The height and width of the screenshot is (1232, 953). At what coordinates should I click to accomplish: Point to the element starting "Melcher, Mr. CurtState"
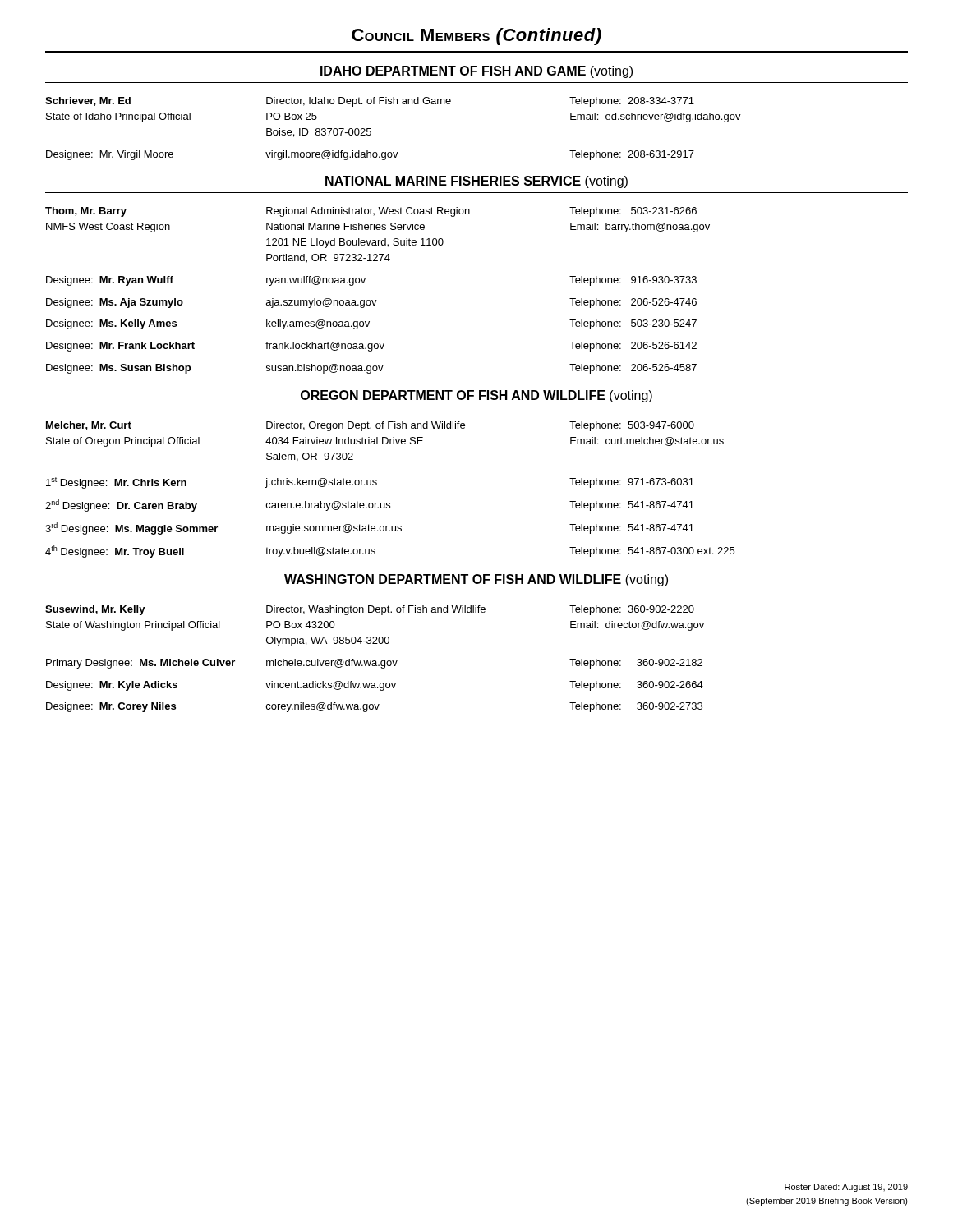[x=370, y=426]
